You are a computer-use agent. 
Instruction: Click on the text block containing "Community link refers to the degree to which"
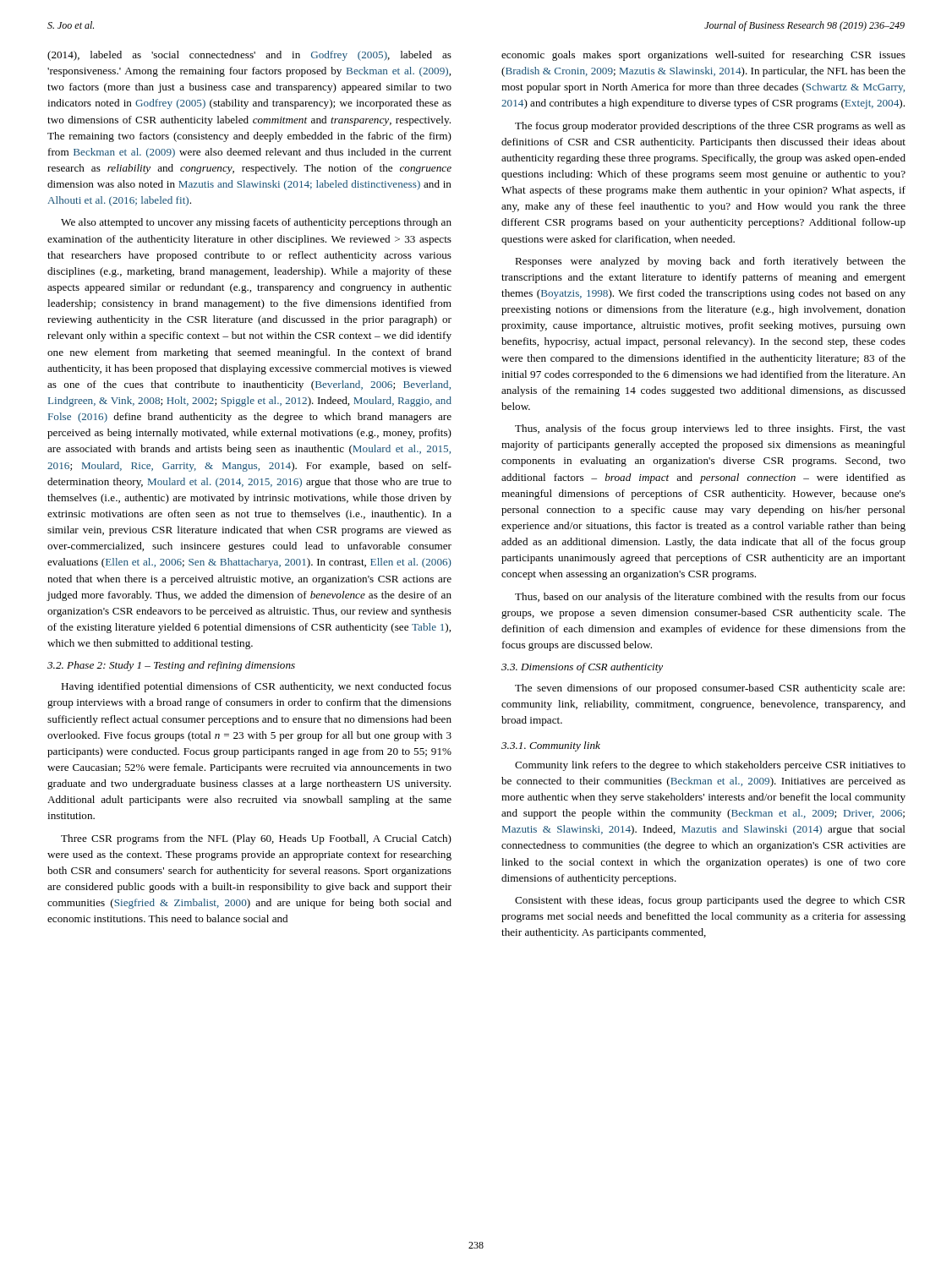pyautogui.click(x=703, y=821)
